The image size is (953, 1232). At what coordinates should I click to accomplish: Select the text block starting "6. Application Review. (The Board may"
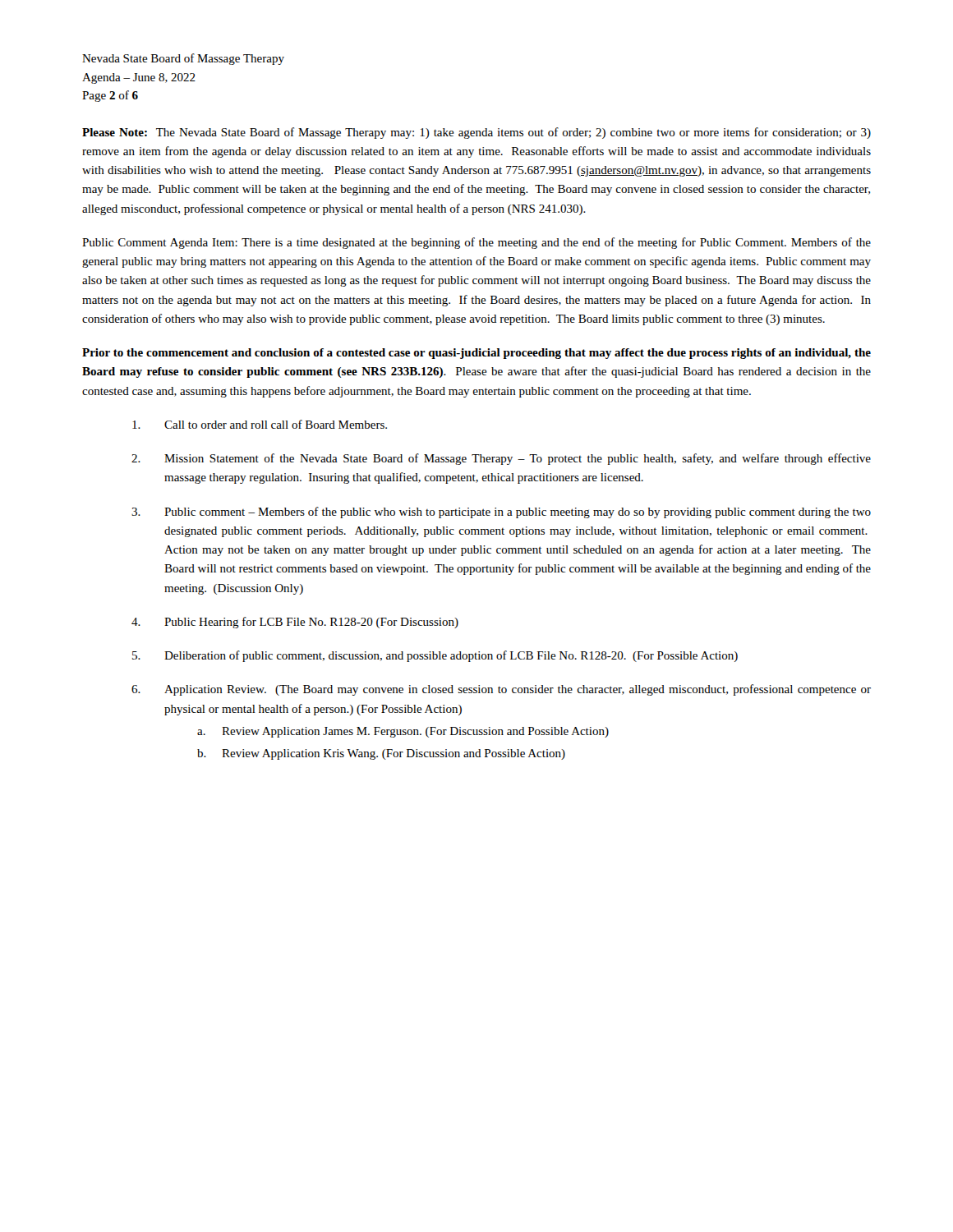501,723
